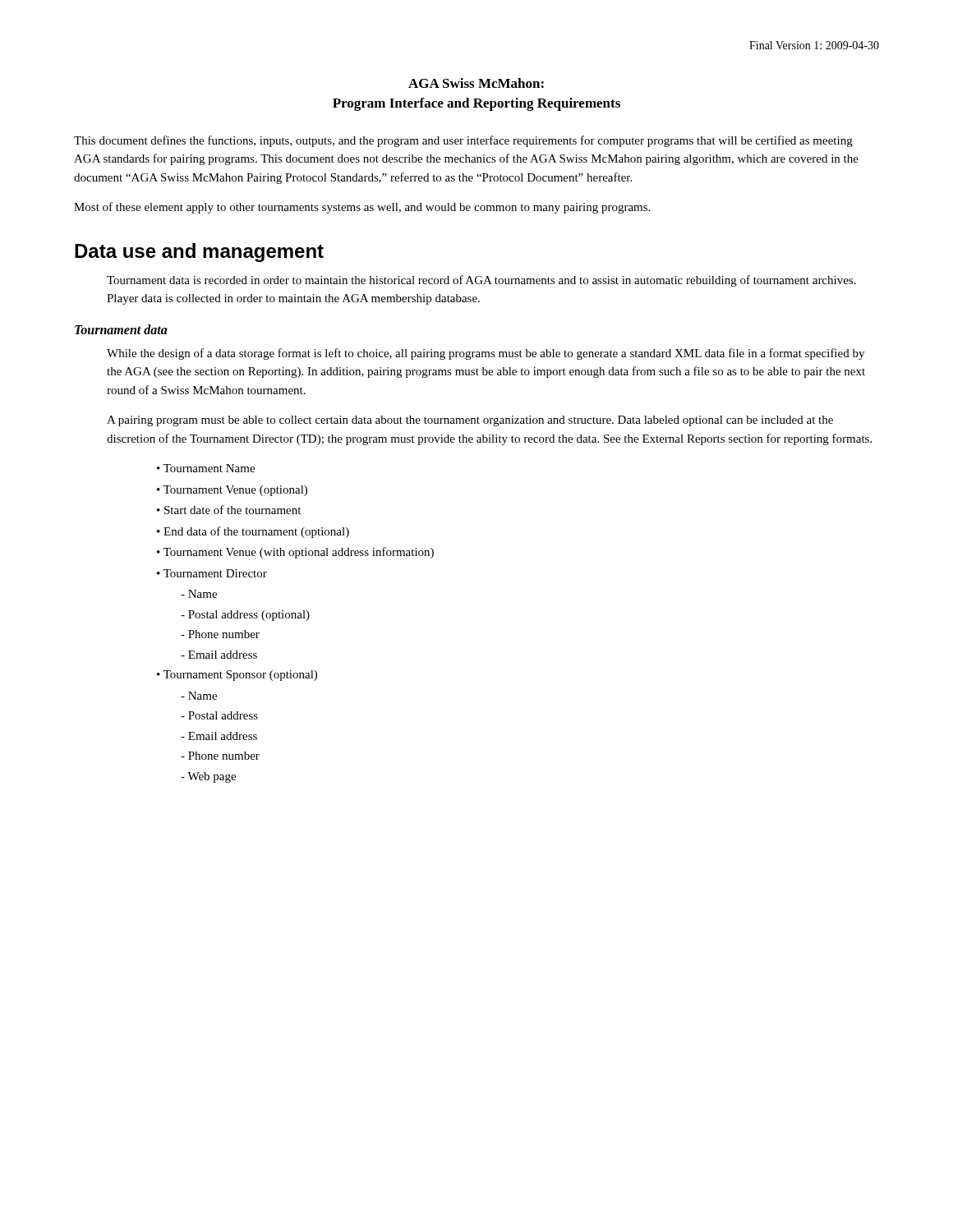
Task: Locate the text "• Tournament Director"
Action: pyautogui.click(x=211, y=573)
